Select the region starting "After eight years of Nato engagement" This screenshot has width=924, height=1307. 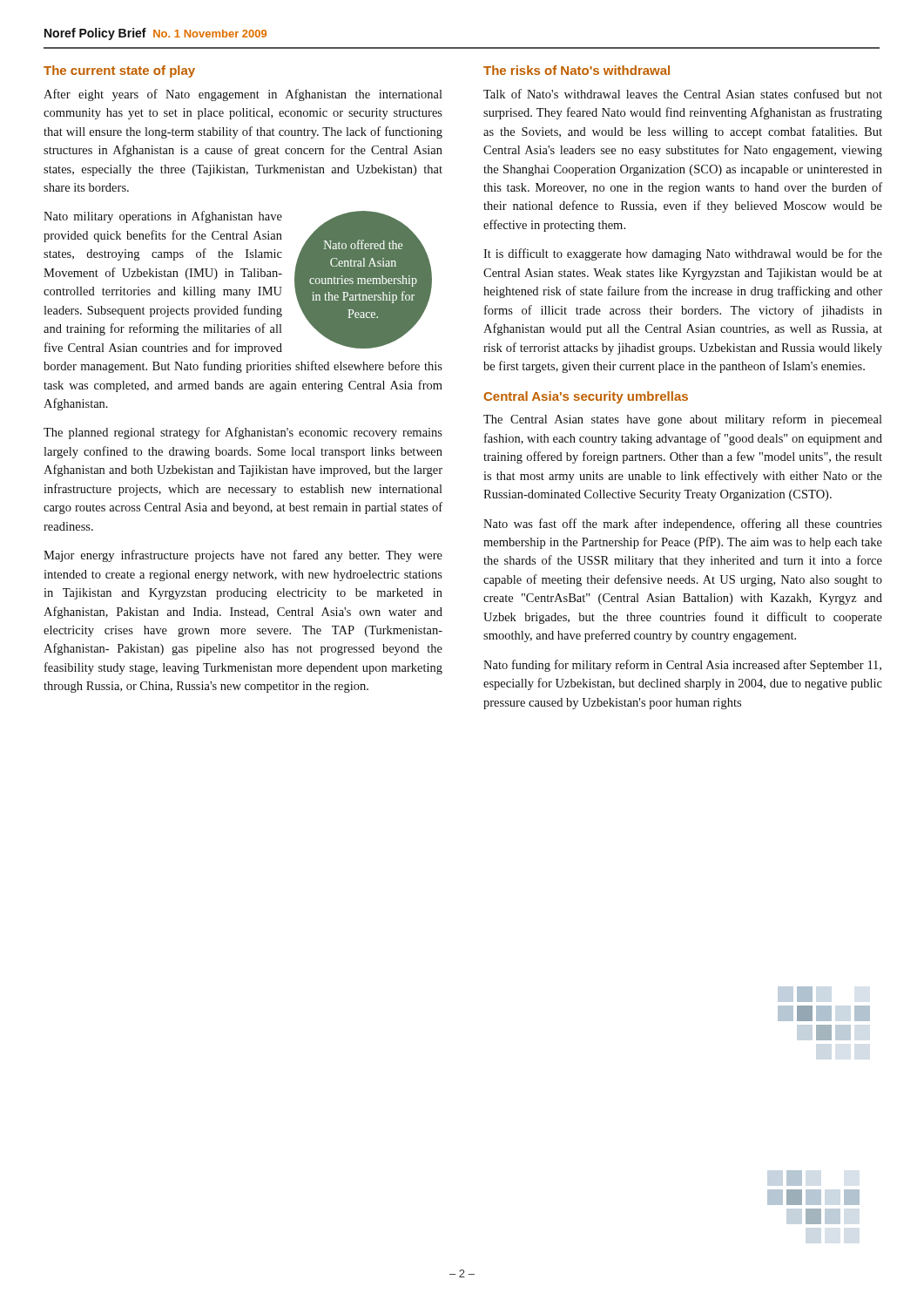243,141
